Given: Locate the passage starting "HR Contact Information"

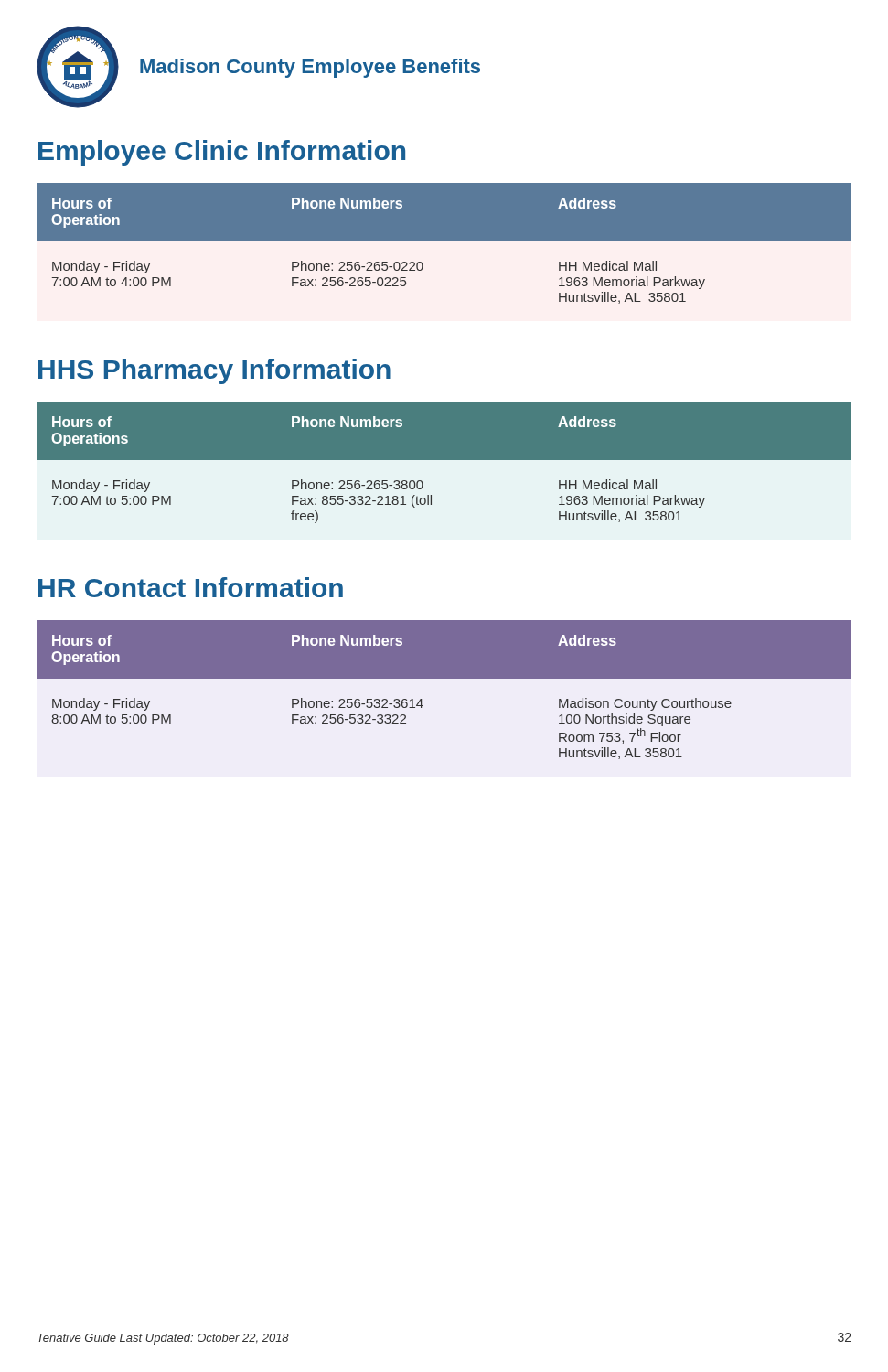Looking at the screenshot, I should coord(191,588).
